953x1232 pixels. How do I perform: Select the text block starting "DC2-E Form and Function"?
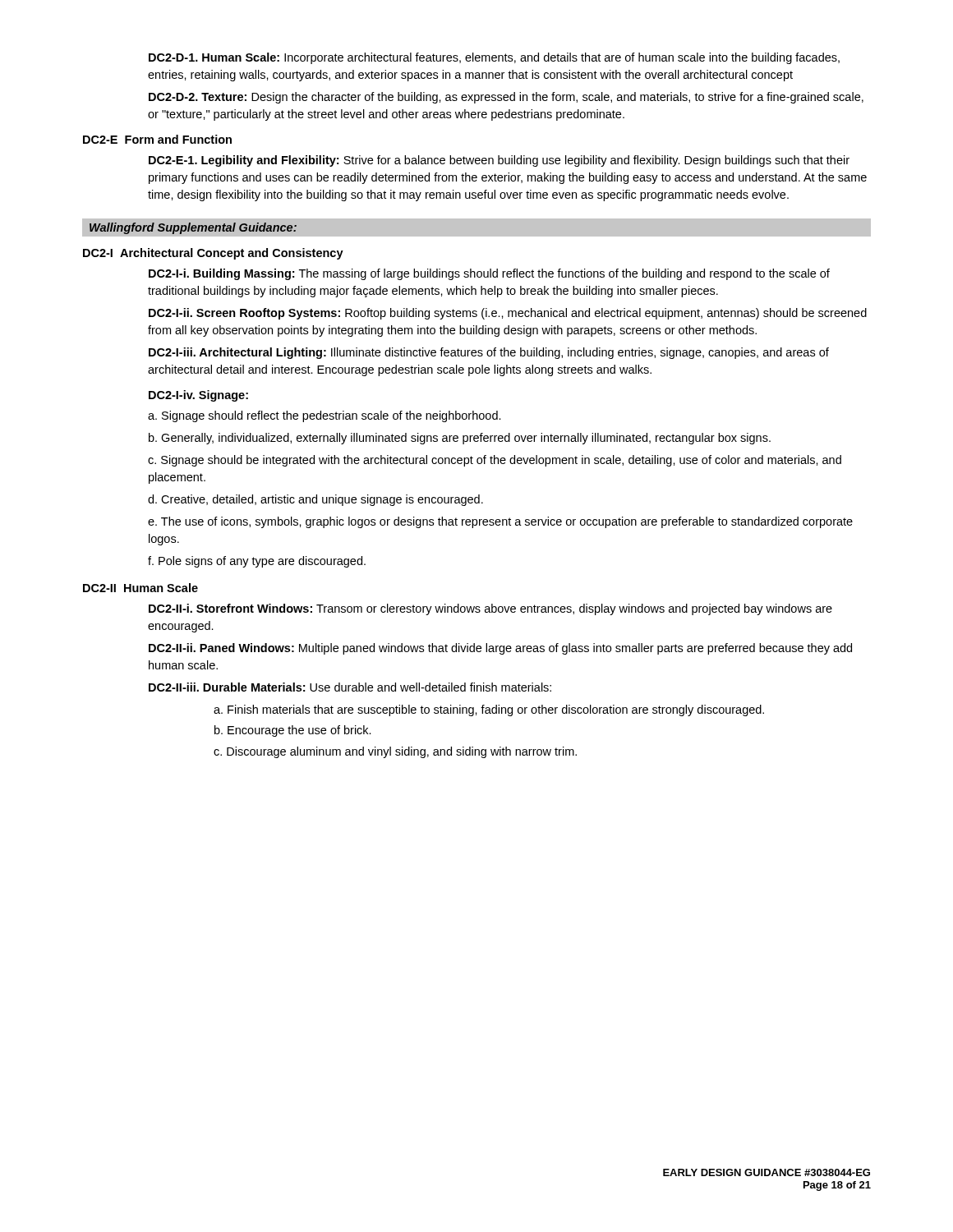pos(157,140)
